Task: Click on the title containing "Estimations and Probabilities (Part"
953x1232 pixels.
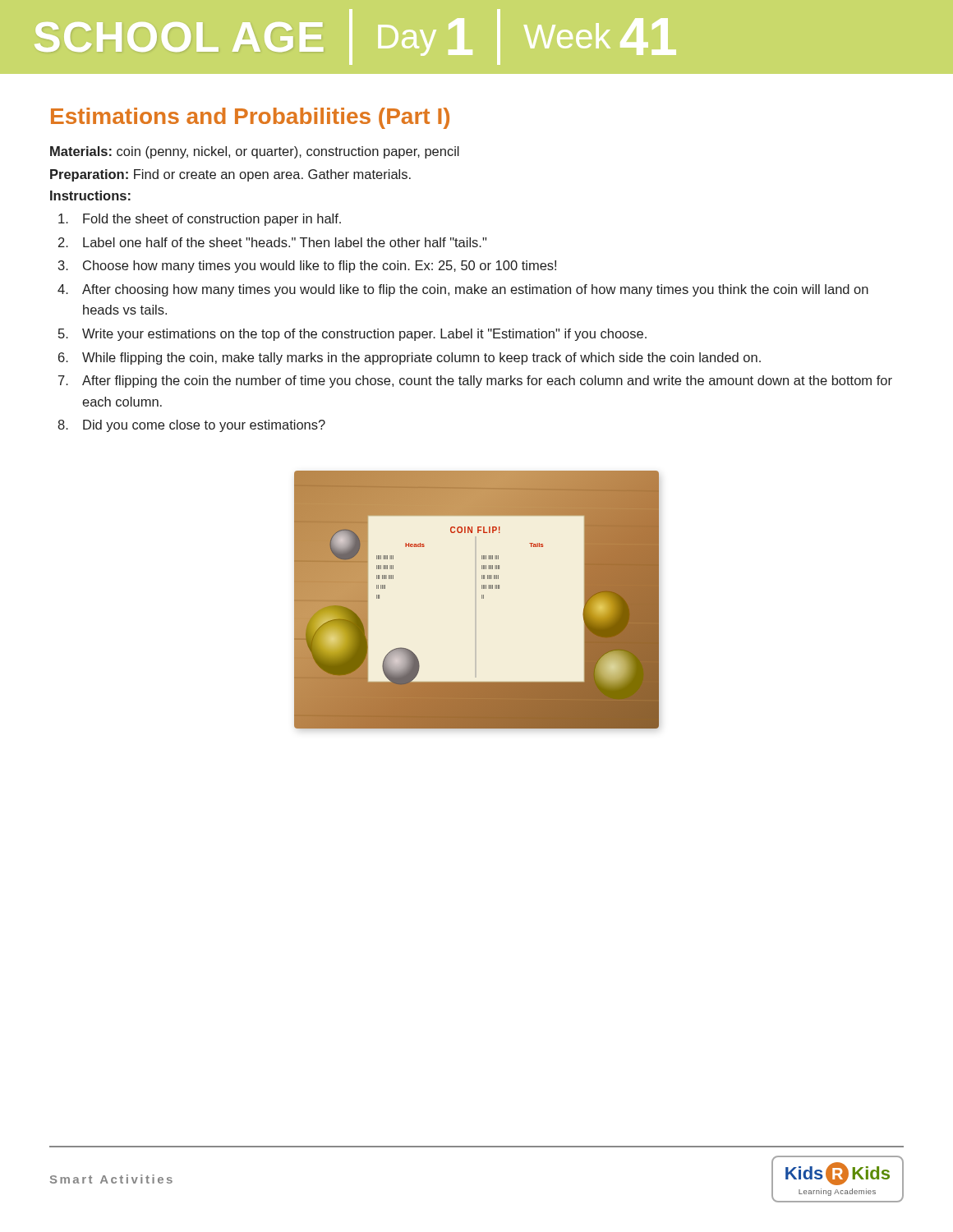Action: pos(250,116)
